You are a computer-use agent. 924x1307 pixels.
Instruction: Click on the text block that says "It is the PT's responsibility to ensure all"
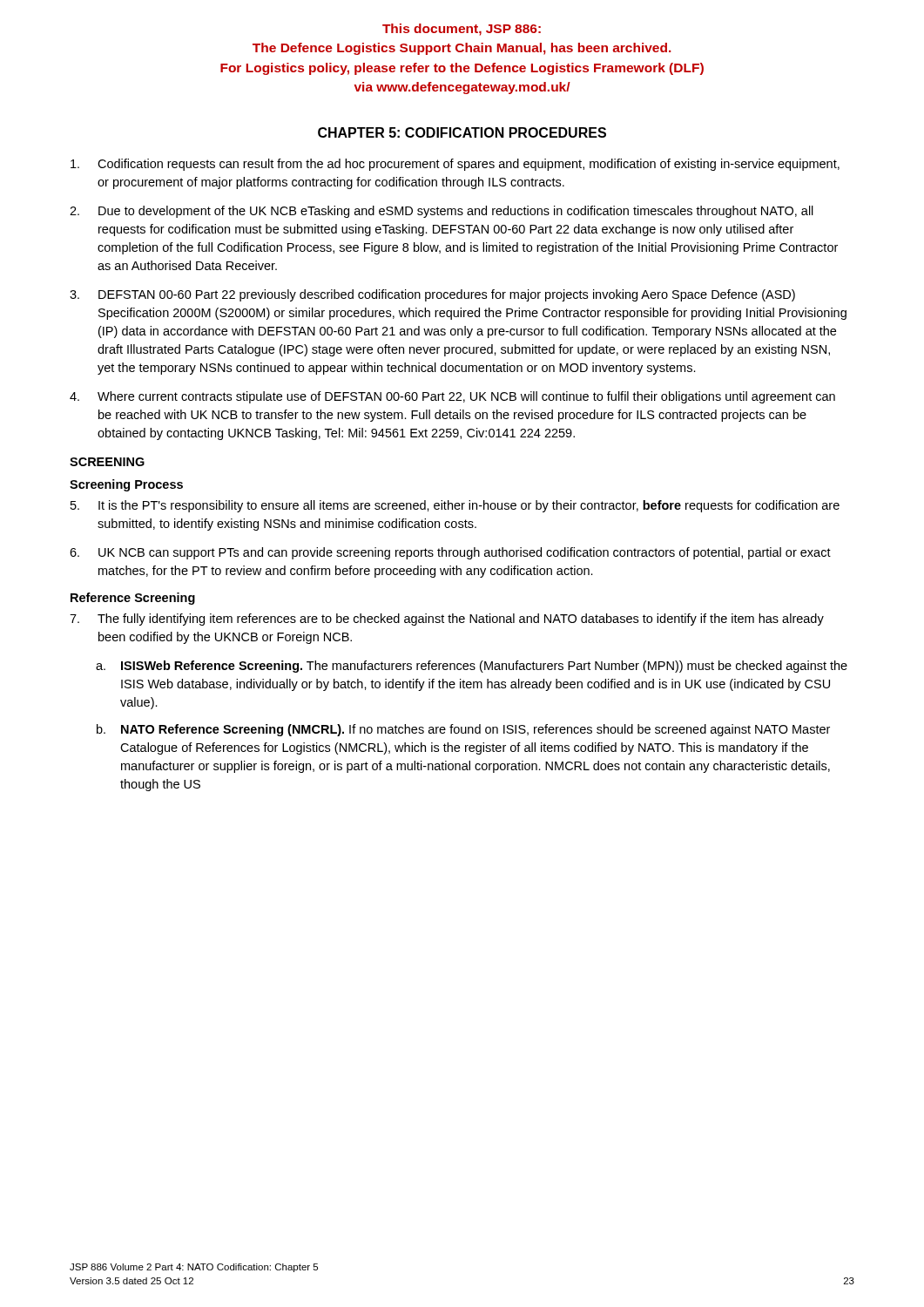(x=460, y=515)
